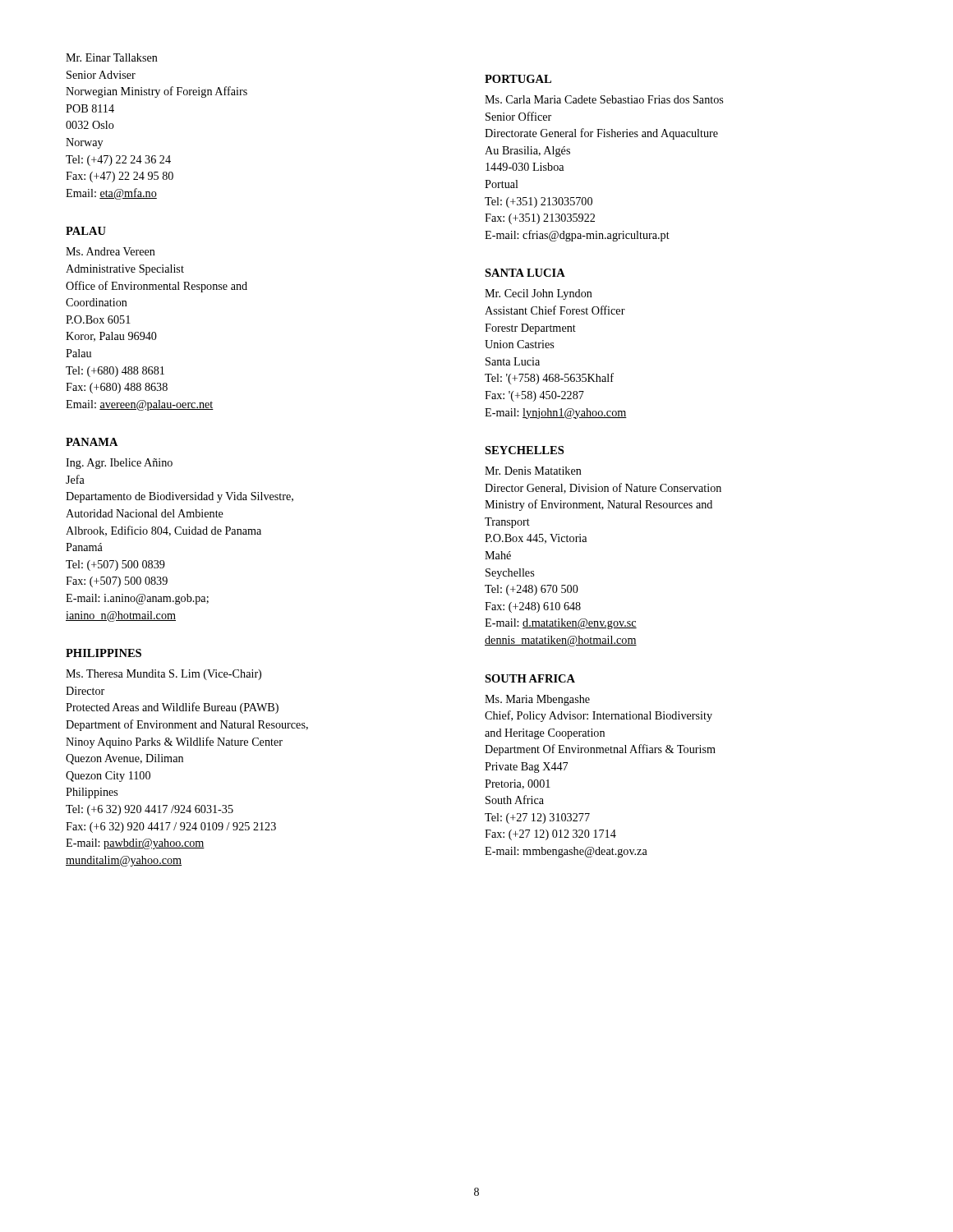Point to the block beginning "Mr. Cecil John Lyndon"
The image size is (953, 1232).
[555, 353]
